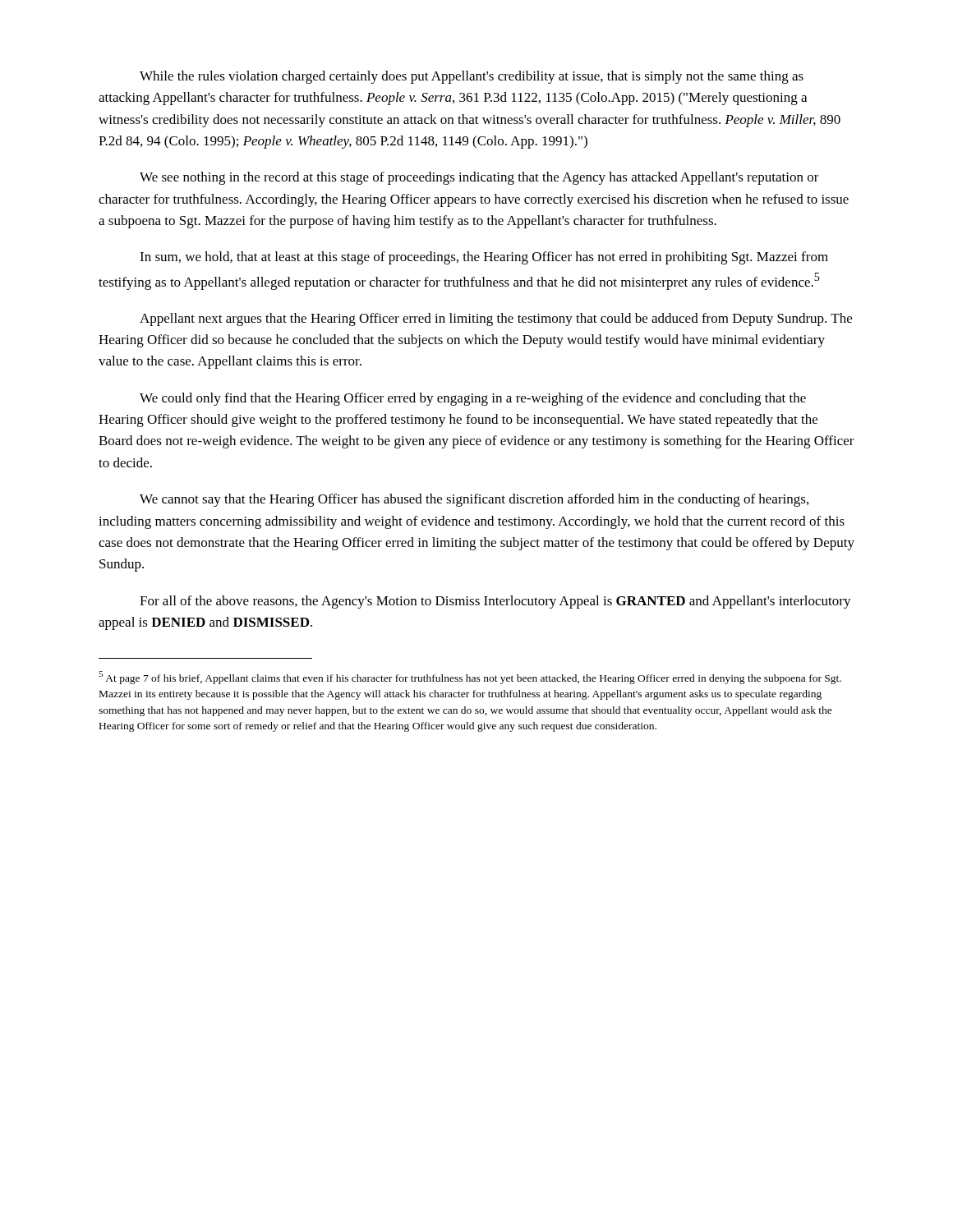The width and height of the screenshot is (953, 1232).
Task: Point to the block beginning "We see nothing in"
Action: (476, 200)
